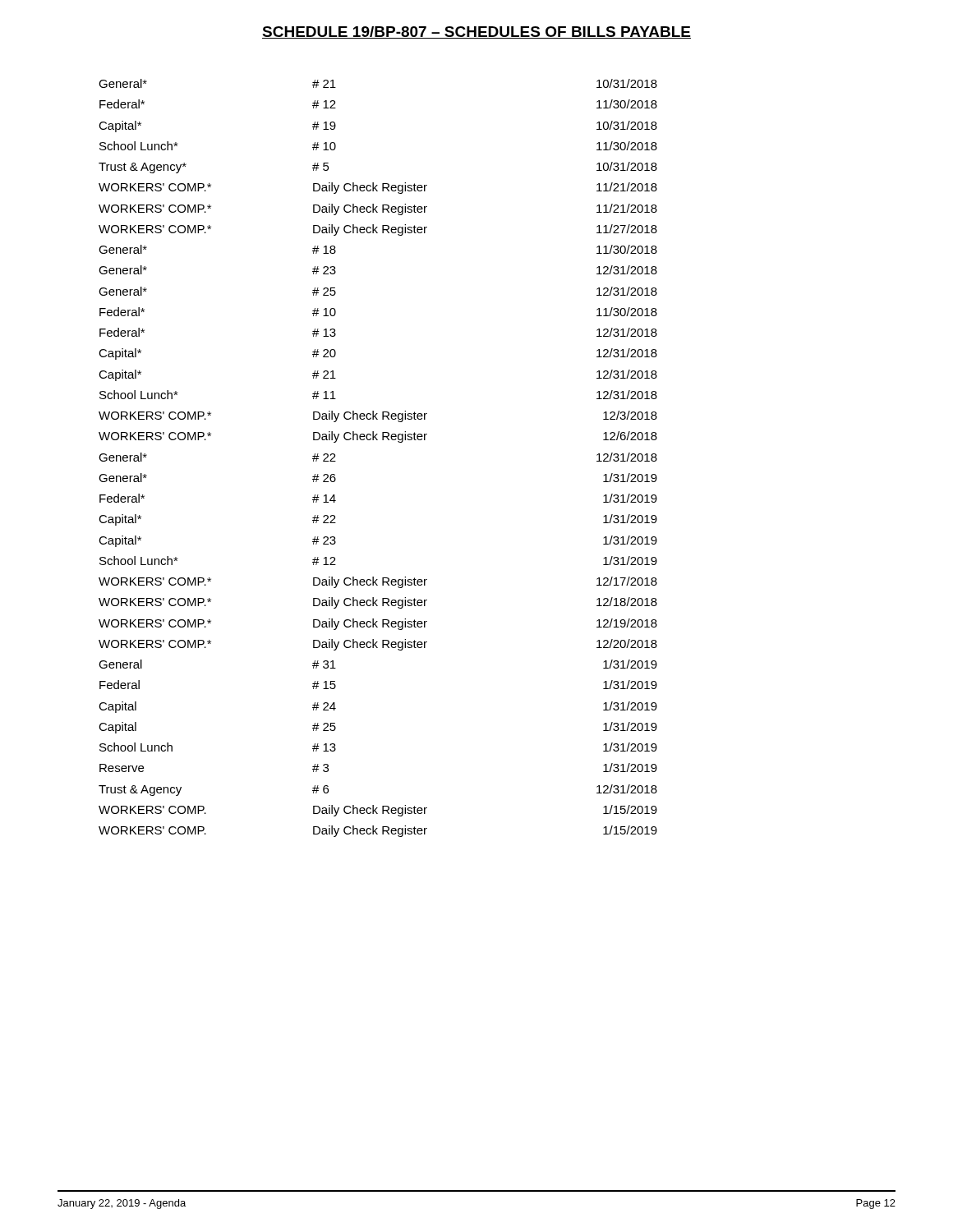
Task: Point to "School Lunch* # 10 11/30/2018"
Action: (134, 146)
